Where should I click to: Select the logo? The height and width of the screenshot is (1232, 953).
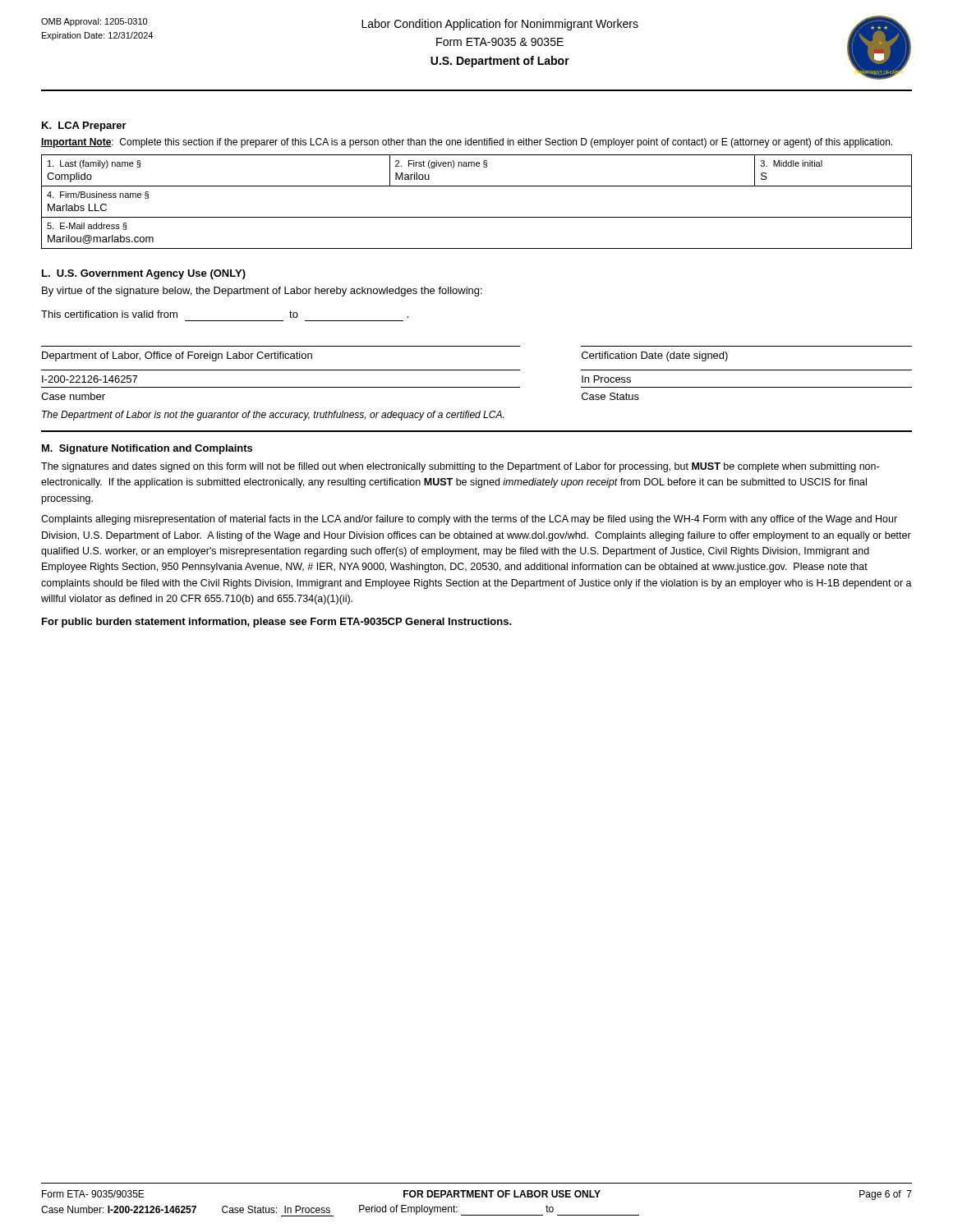(879, 49)
